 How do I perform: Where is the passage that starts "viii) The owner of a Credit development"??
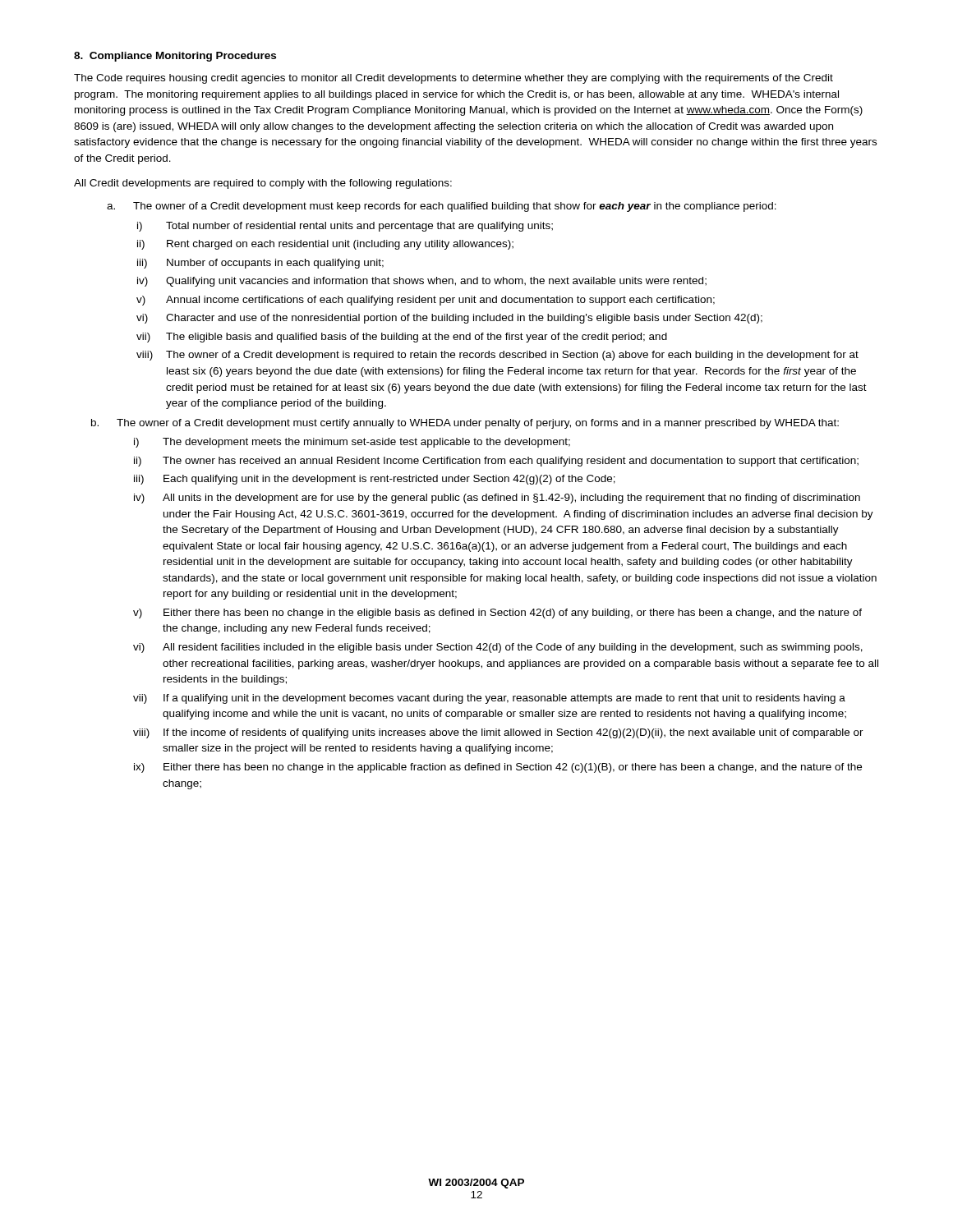[x=508, y=379]
